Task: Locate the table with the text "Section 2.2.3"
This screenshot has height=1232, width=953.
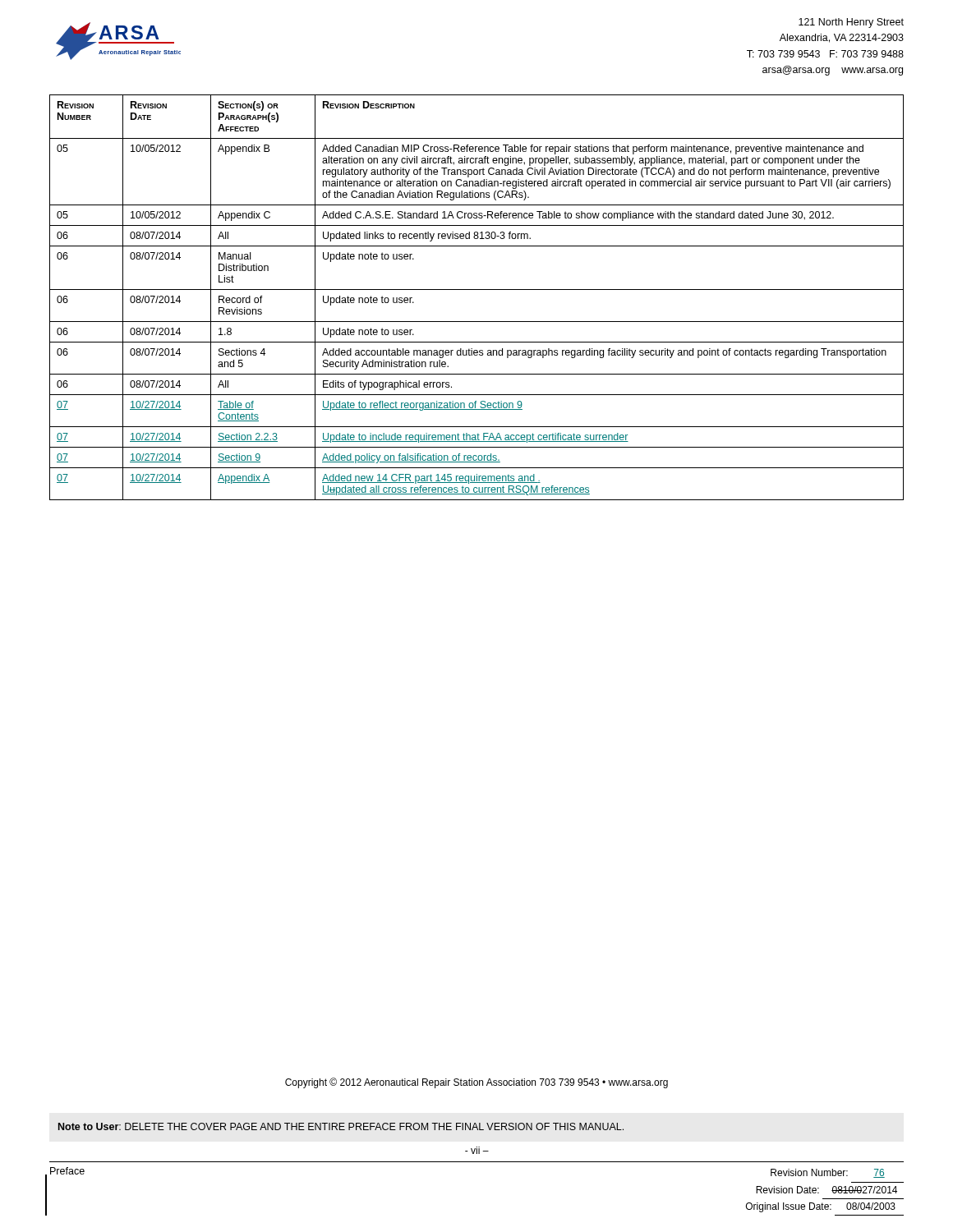Action: pyautogui.click(x=476, y=297)
